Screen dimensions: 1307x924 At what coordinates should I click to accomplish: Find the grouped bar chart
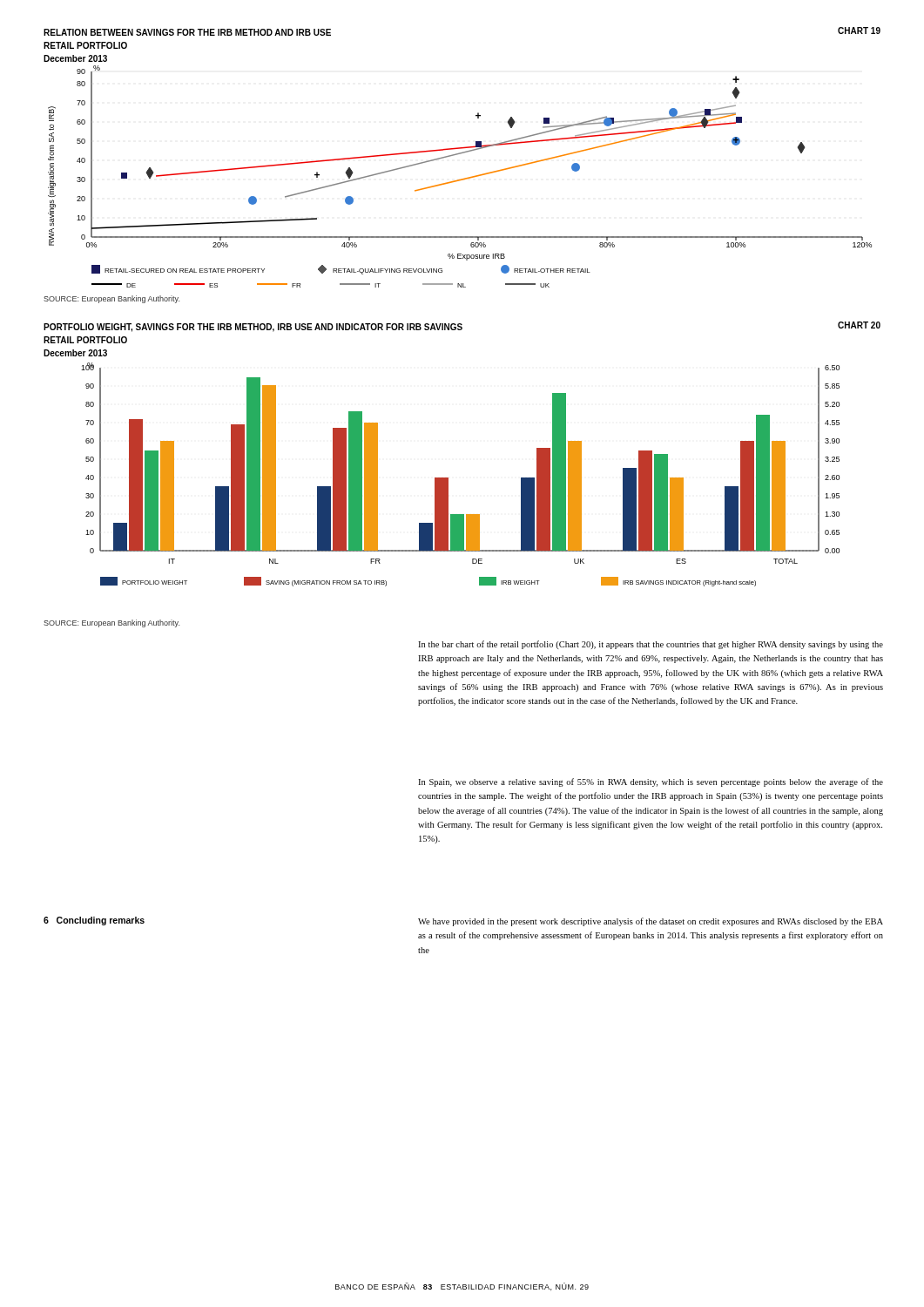[x=462, y=485]
